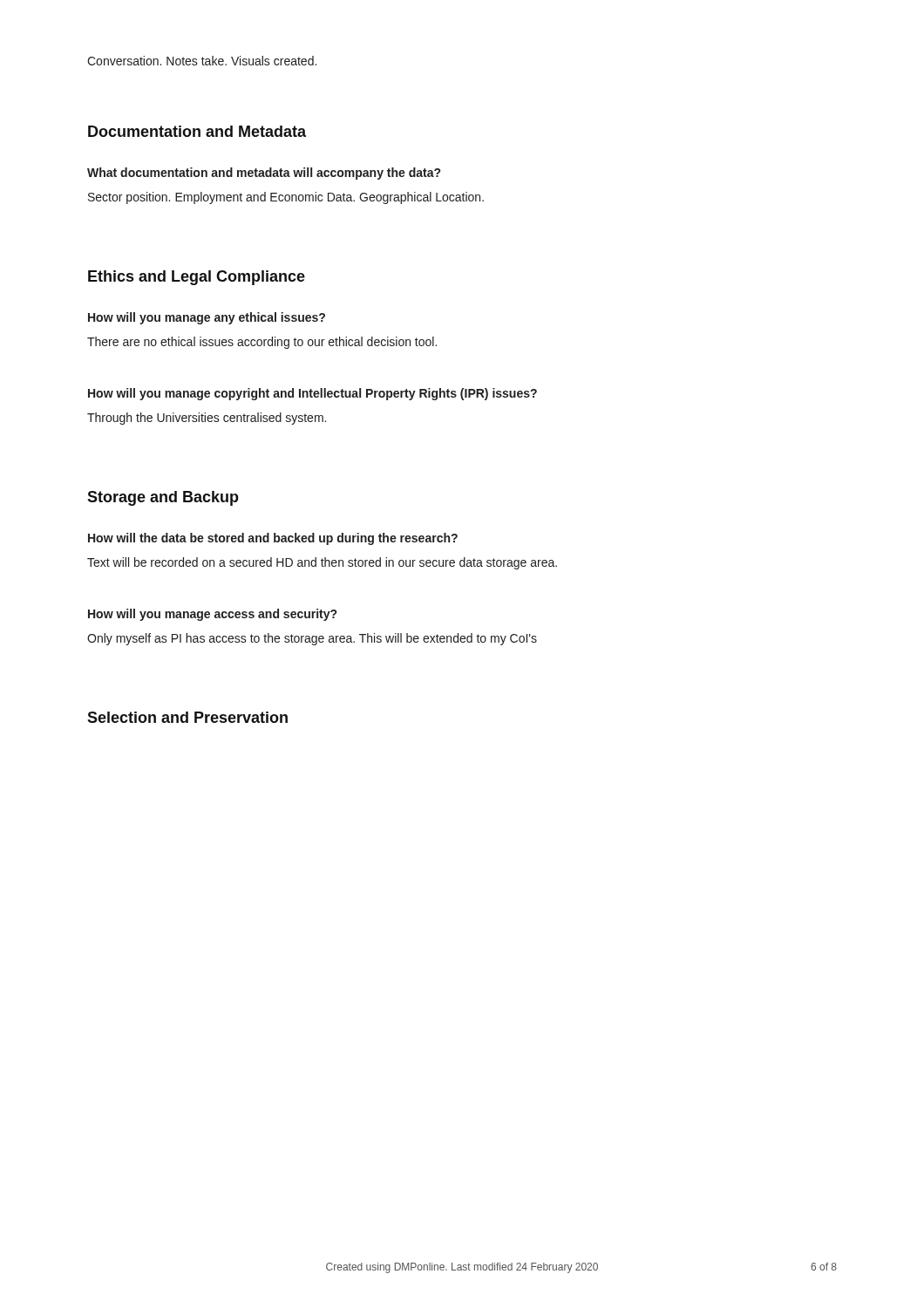Click on the element starting "Text will be recorded on a"
Viewport: 924px width, 1308px height.
point(323,562)
